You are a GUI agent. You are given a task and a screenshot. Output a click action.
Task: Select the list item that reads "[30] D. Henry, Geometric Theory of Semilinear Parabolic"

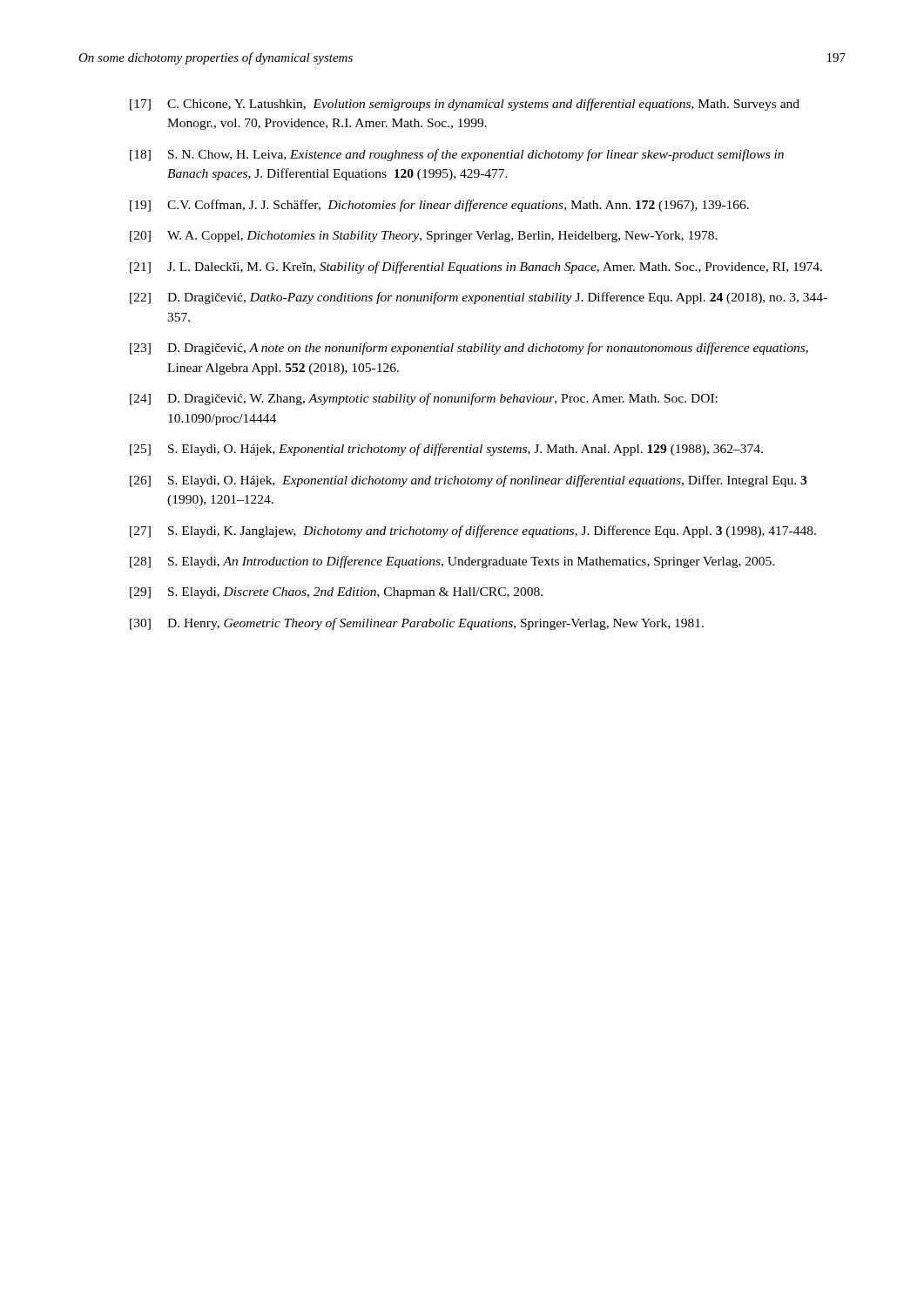(x=479, y=623)
